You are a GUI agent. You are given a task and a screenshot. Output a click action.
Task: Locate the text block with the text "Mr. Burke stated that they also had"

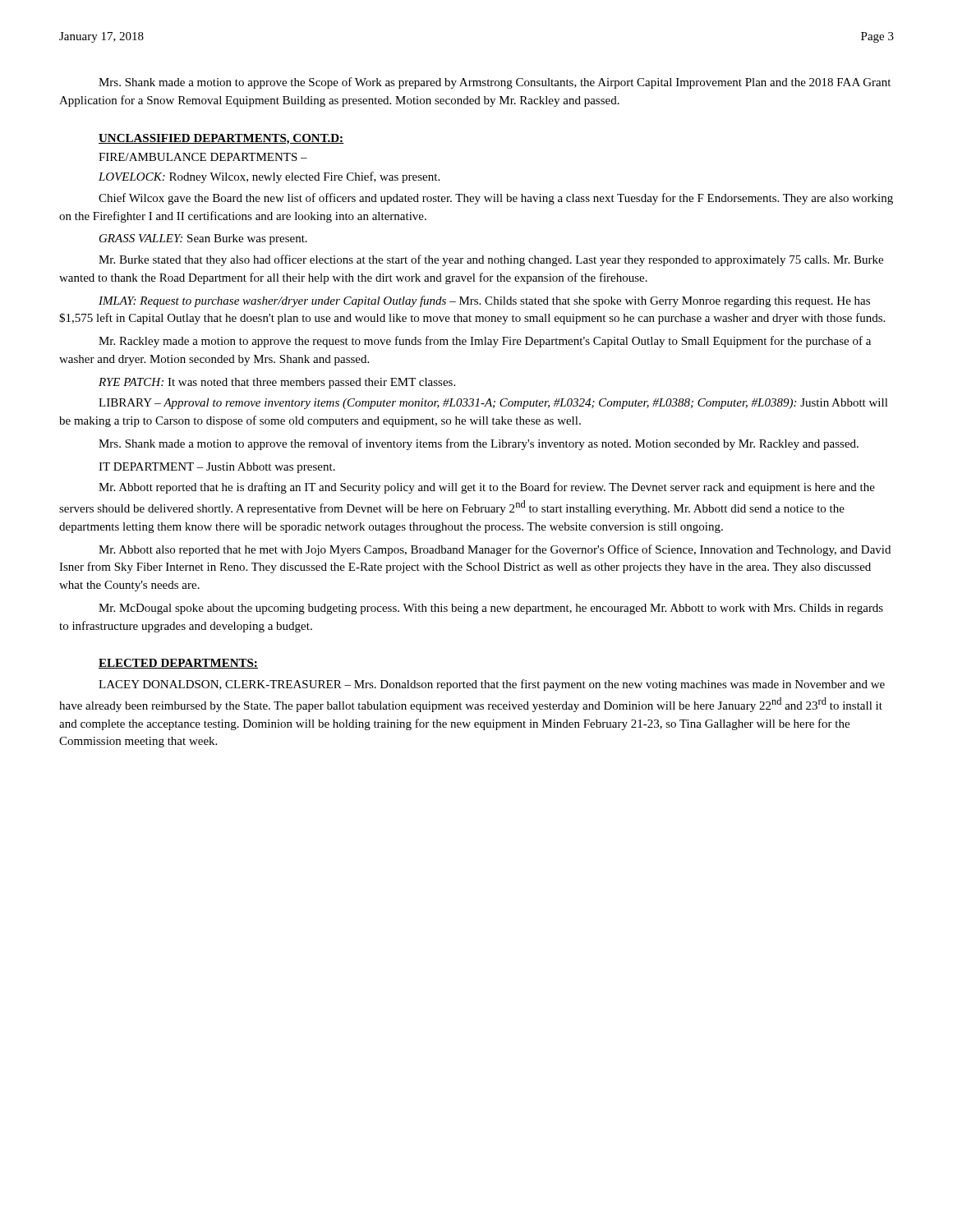(476, 269)
